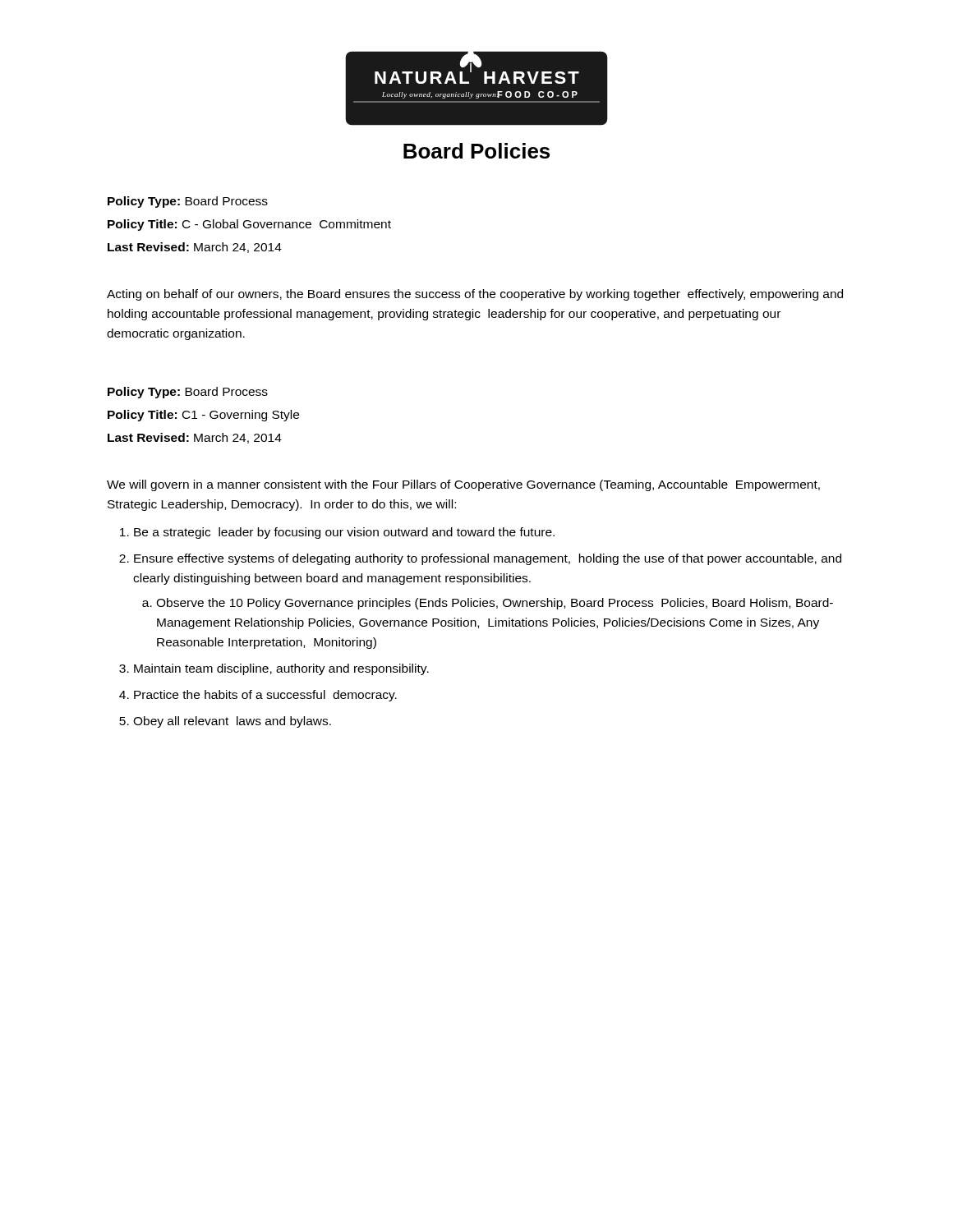
Task: Select the list item containing "Maintain team discipline, authority and responsibility."
Action: [281, 668]
